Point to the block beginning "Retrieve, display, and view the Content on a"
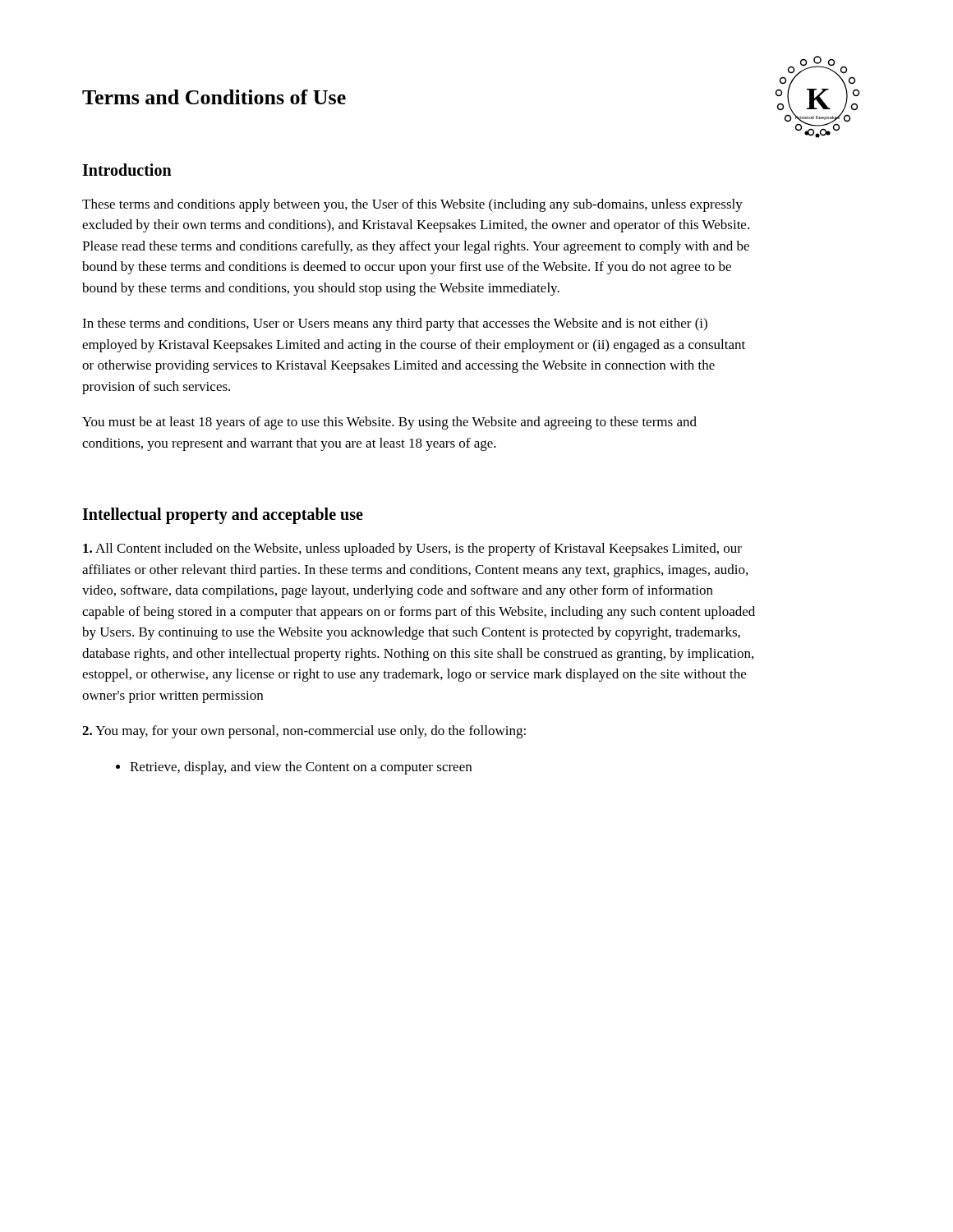Viewport: 953px width, 1232px height. (427, 767)
